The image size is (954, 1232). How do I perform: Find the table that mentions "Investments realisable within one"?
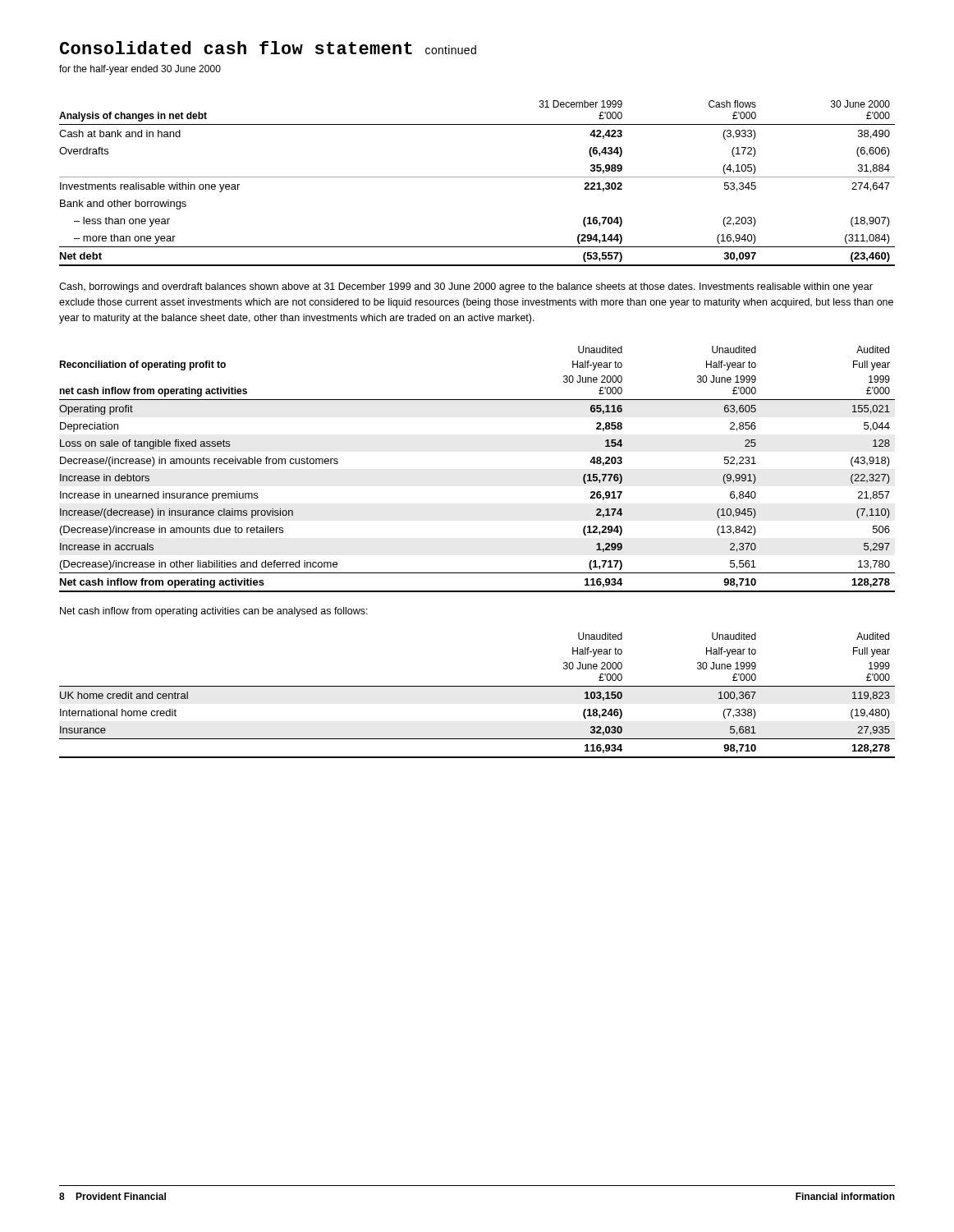tap(477, 181)
